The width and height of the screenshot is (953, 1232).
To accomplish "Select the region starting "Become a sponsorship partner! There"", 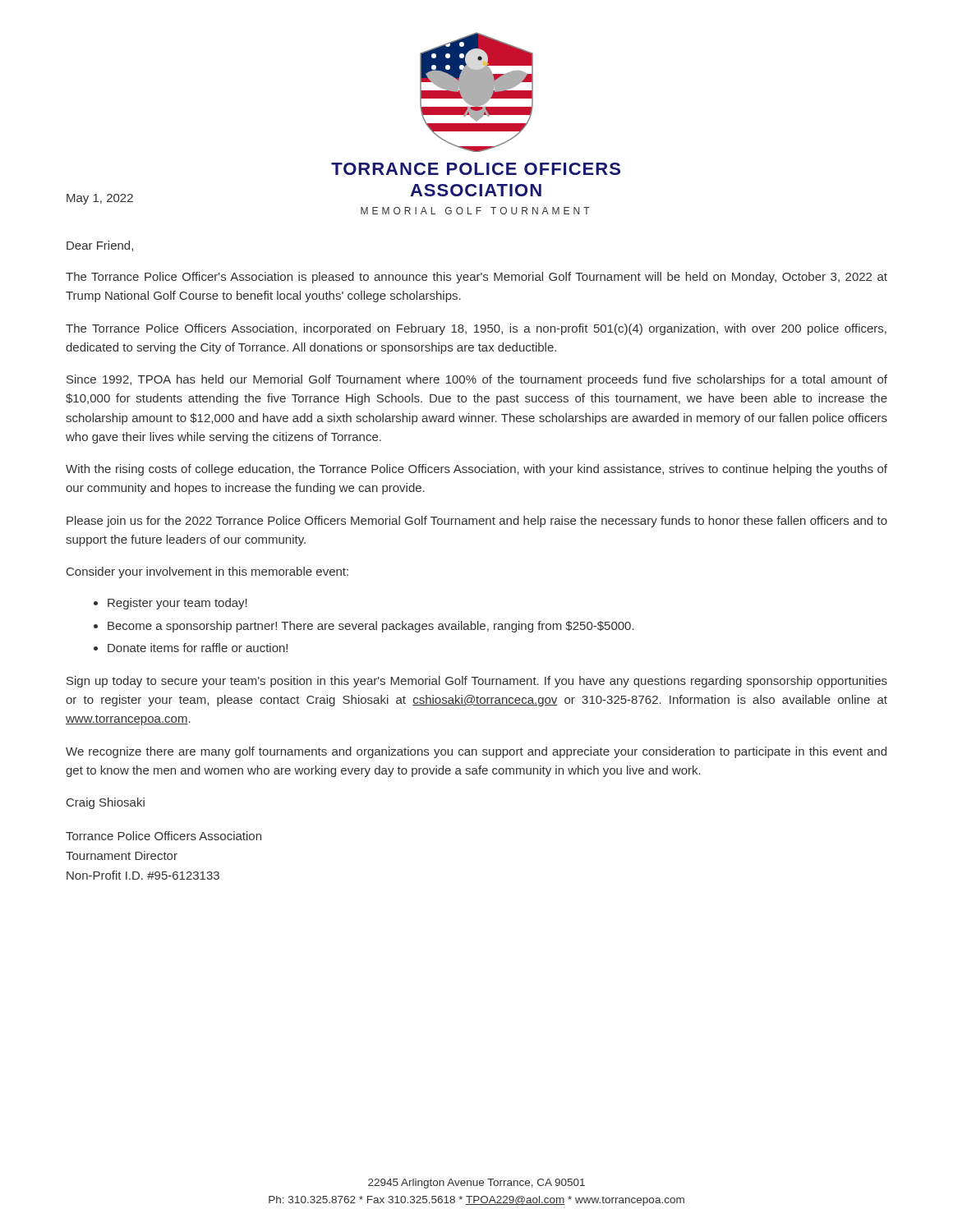I will [x=371, y=625].
